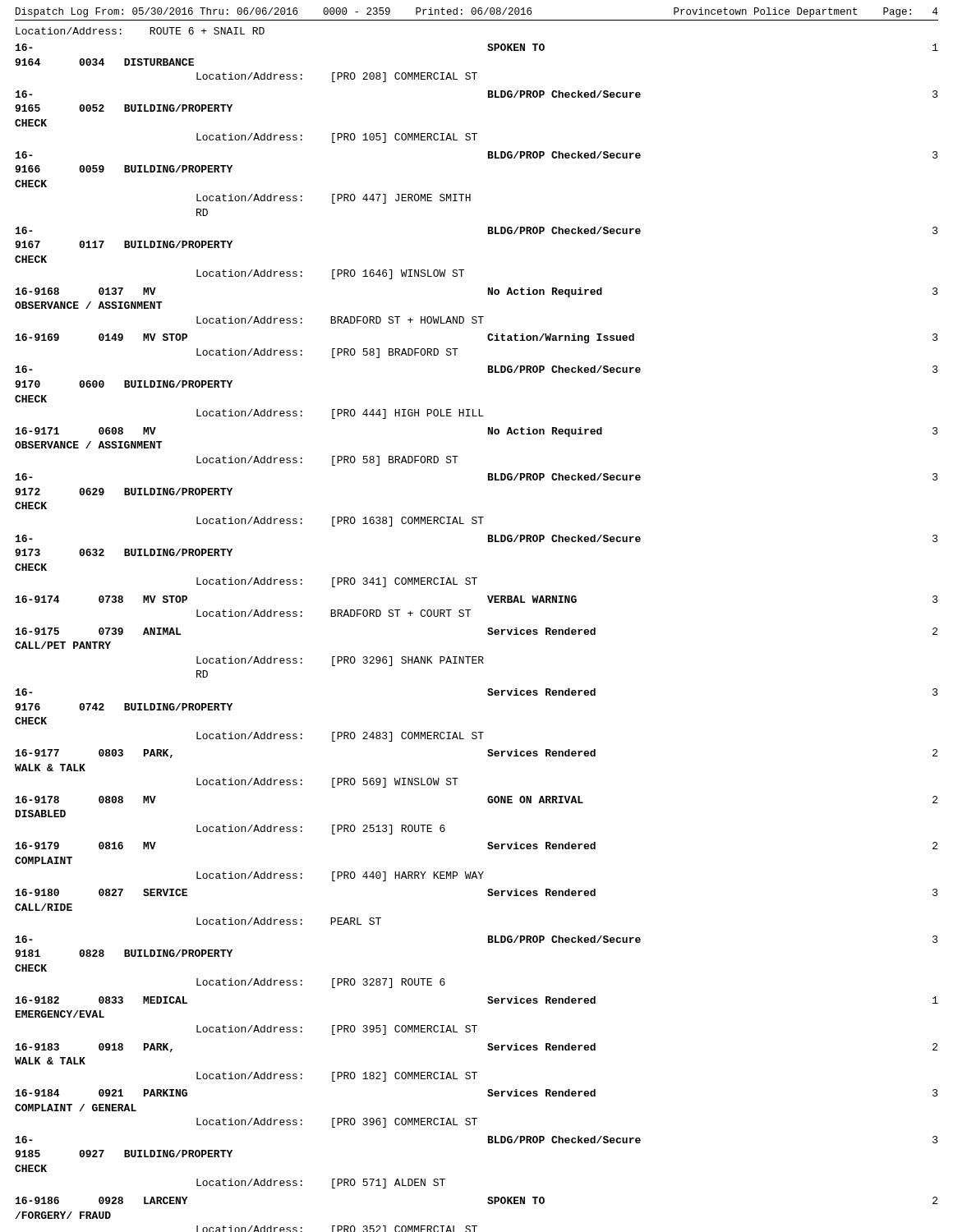Where is the passage that starts "16-9182 0833 MEDICAL EMERGENCY/EVAL Services Rendered"?
The height and width of the screenshot is (1232, 953).
[x=476, y=1015]
